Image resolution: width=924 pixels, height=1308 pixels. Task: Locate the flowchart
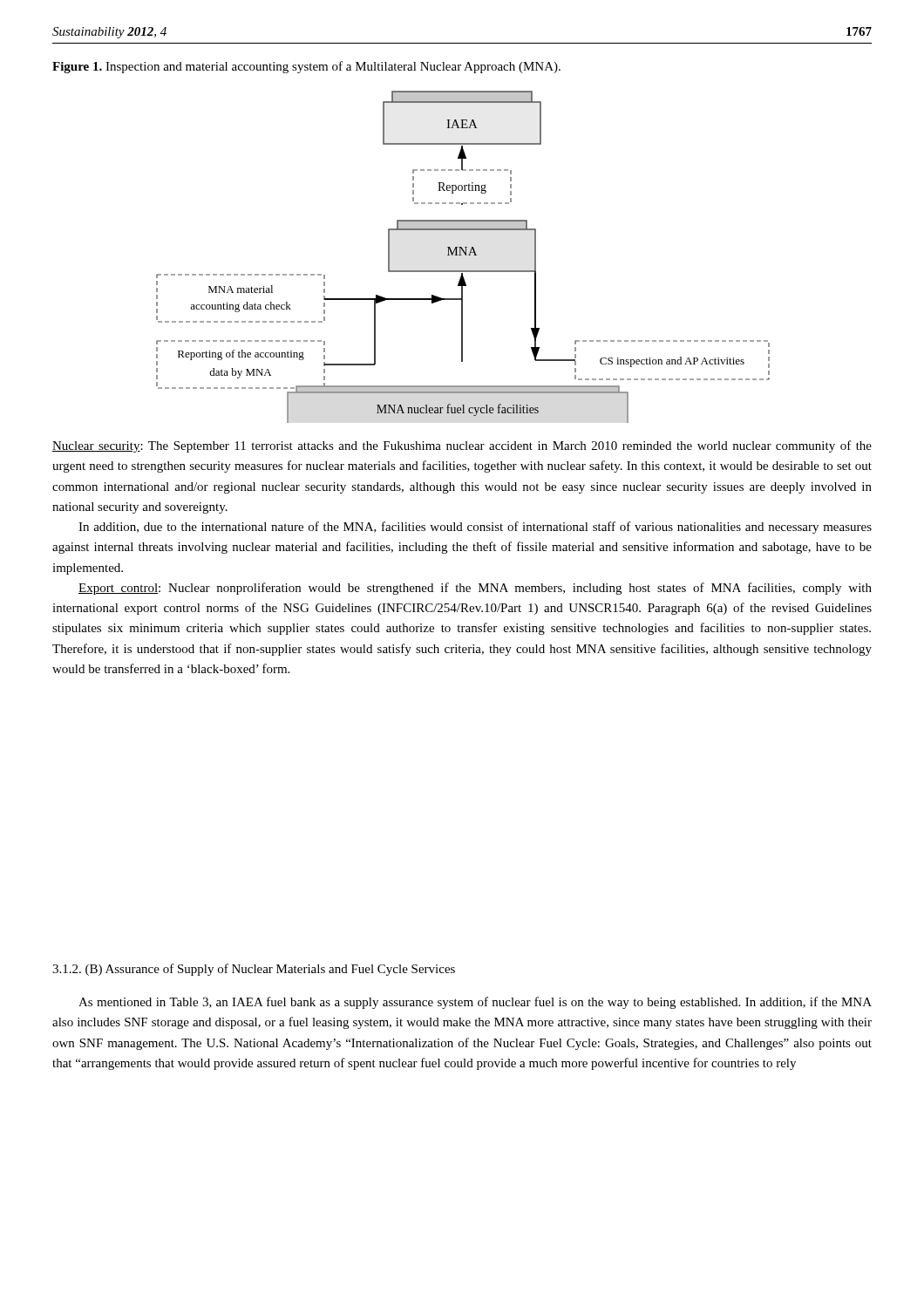pos(462,253)
